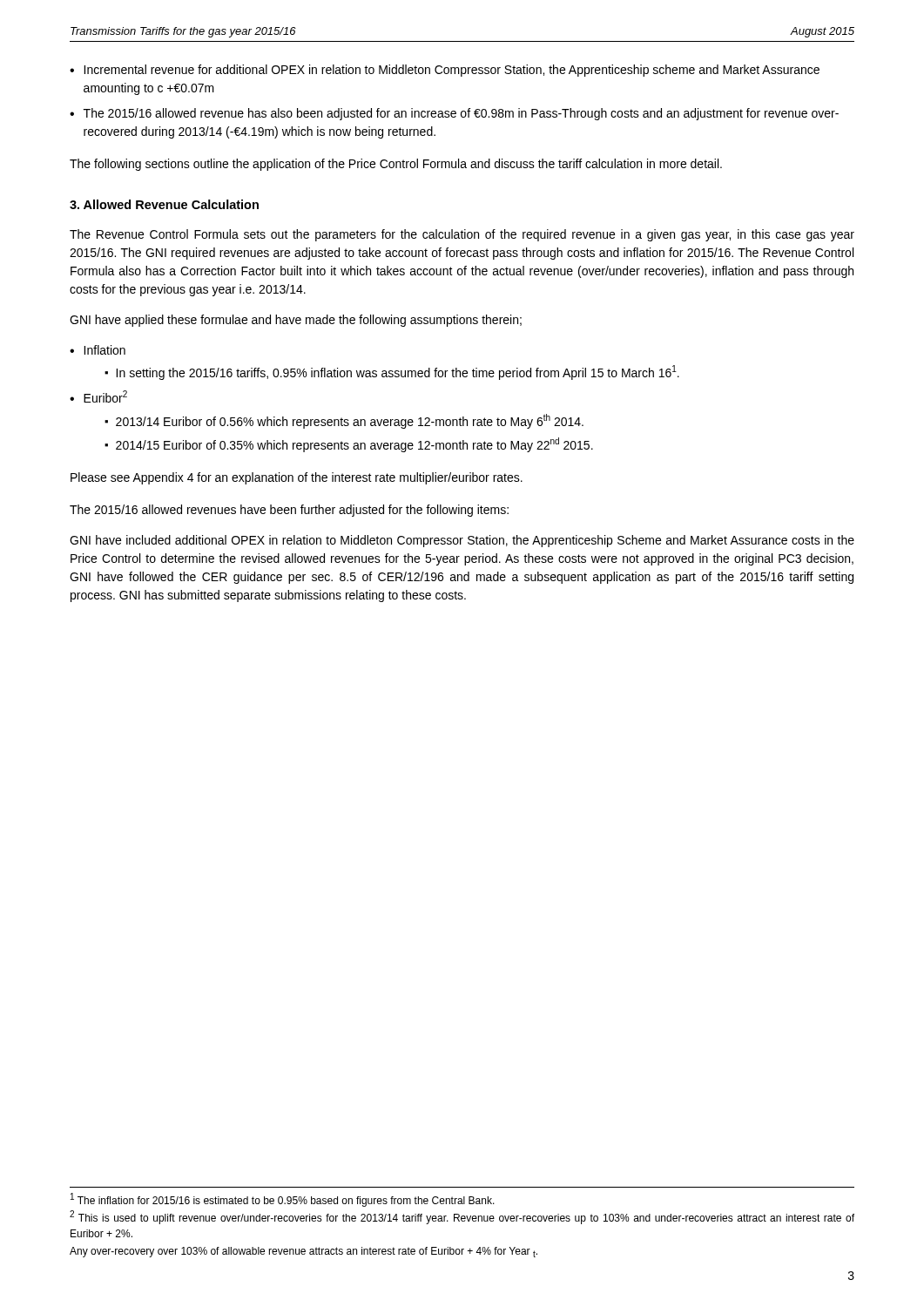This screenshot has height=1307, width=924.
Task: Select the section header containing "3. Allowed Revenue Calculation"
Action: pyautogui.click(x=165, y=205)
